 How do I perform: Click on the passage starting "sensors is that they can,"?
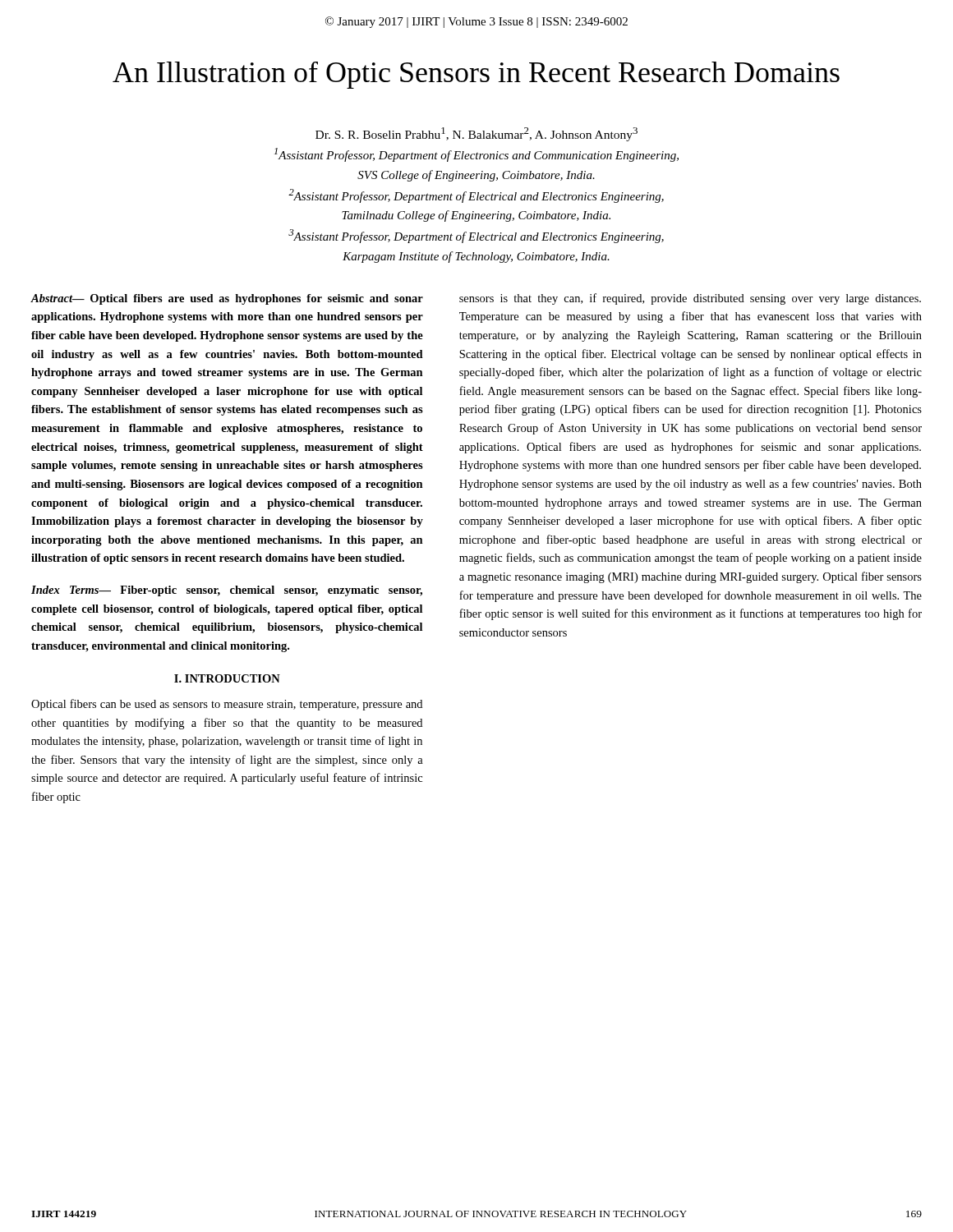coord(690,465)
